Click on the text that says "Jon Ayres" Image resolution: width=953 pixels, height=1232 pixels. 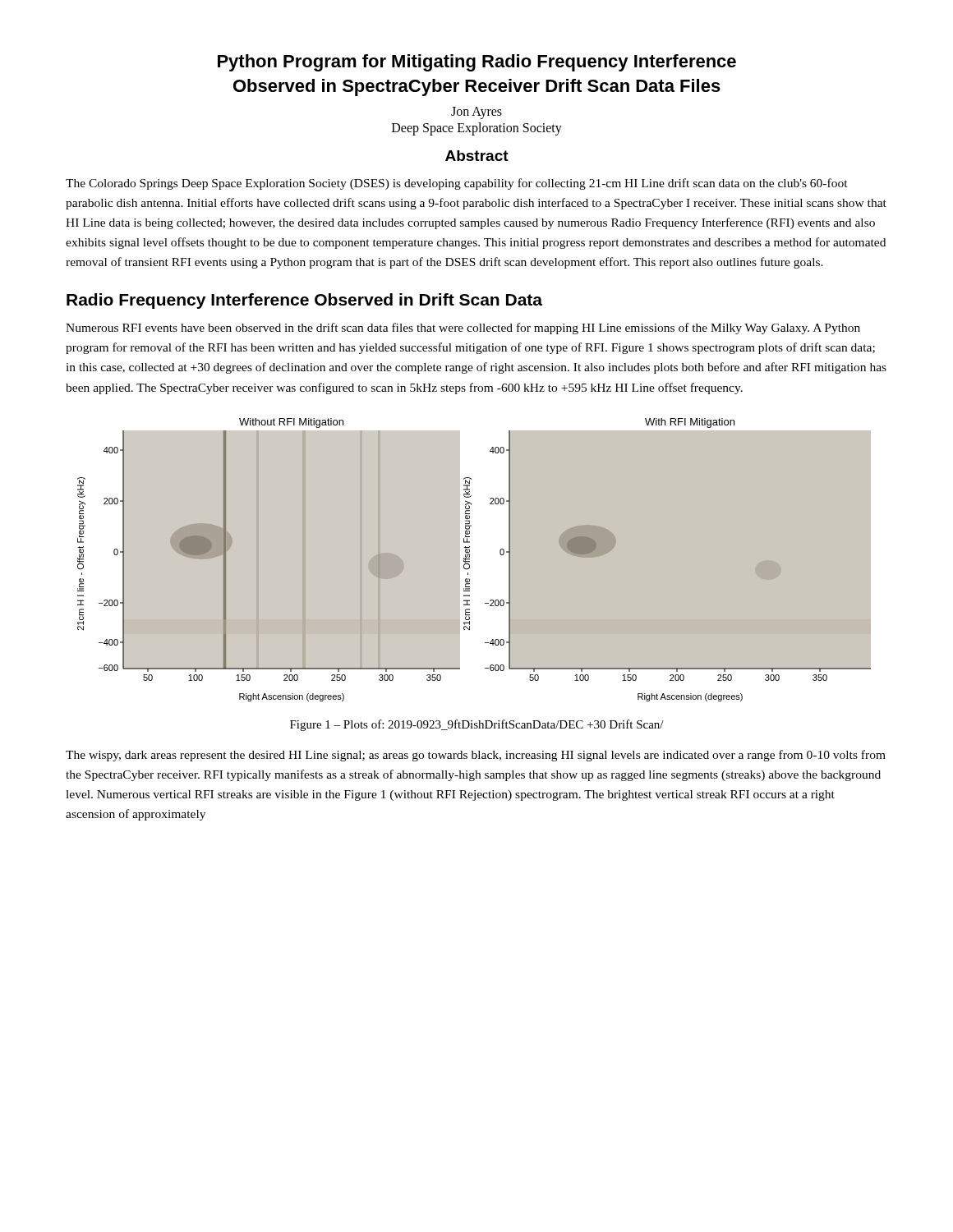[476, 112]
